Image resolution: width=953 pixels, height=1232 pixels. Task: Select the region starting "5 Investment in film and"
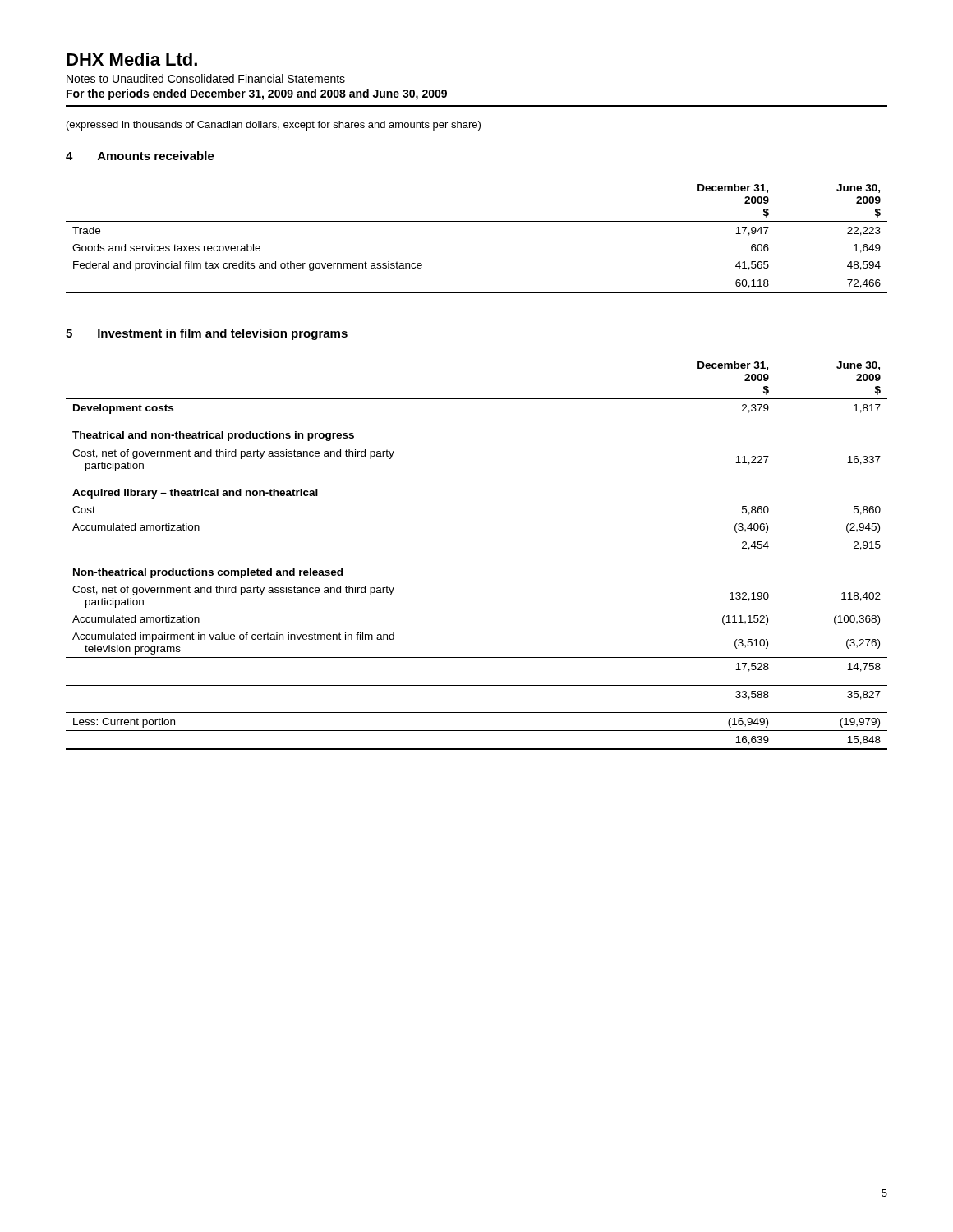(207, 333)
